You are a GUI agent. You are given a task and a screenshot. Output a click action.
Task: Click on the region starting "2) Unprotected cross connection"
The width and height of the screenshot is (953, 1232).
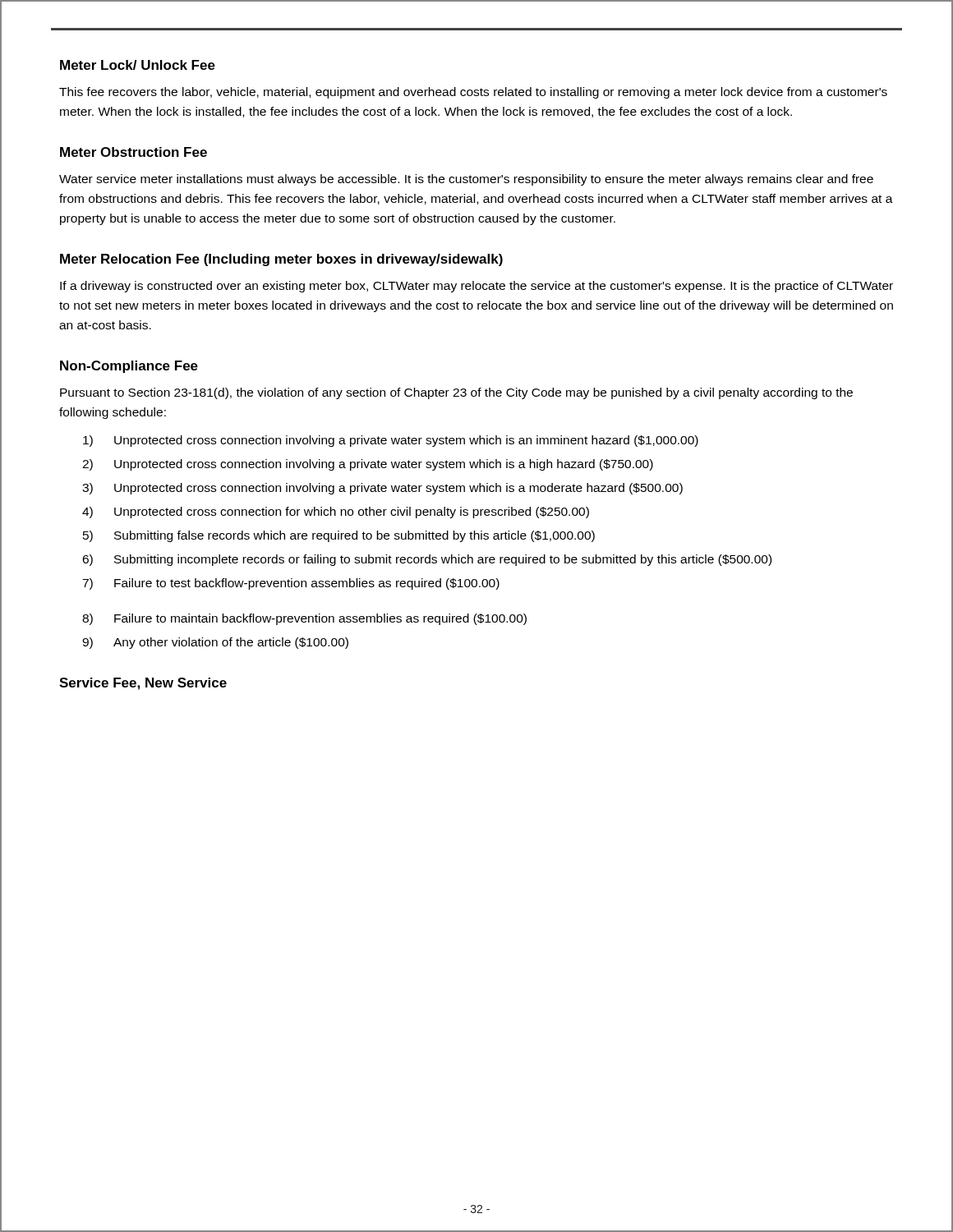[476, 464]
